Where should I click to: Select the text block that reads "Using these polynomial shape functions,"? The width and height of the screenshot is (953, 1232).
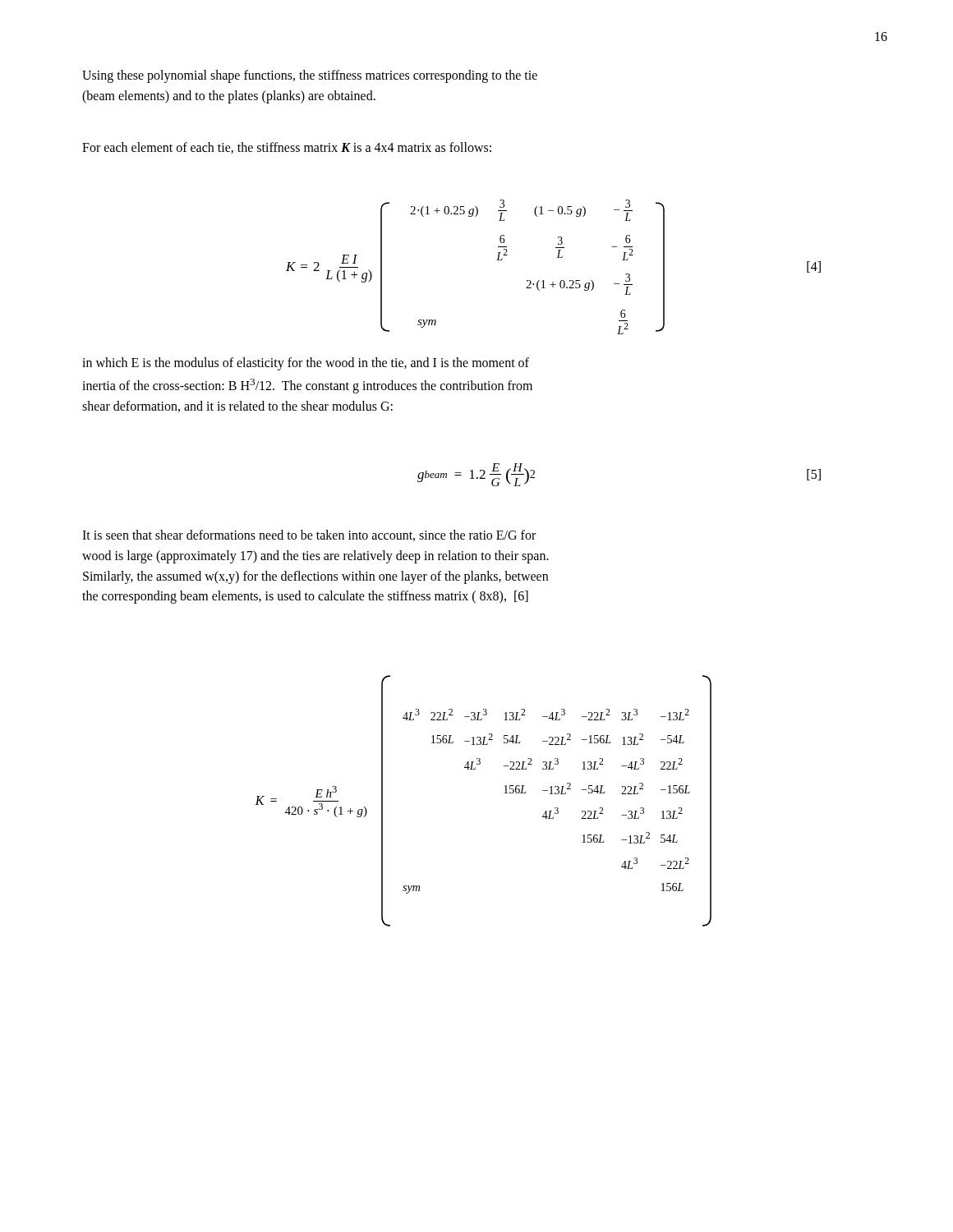(310, 85)
